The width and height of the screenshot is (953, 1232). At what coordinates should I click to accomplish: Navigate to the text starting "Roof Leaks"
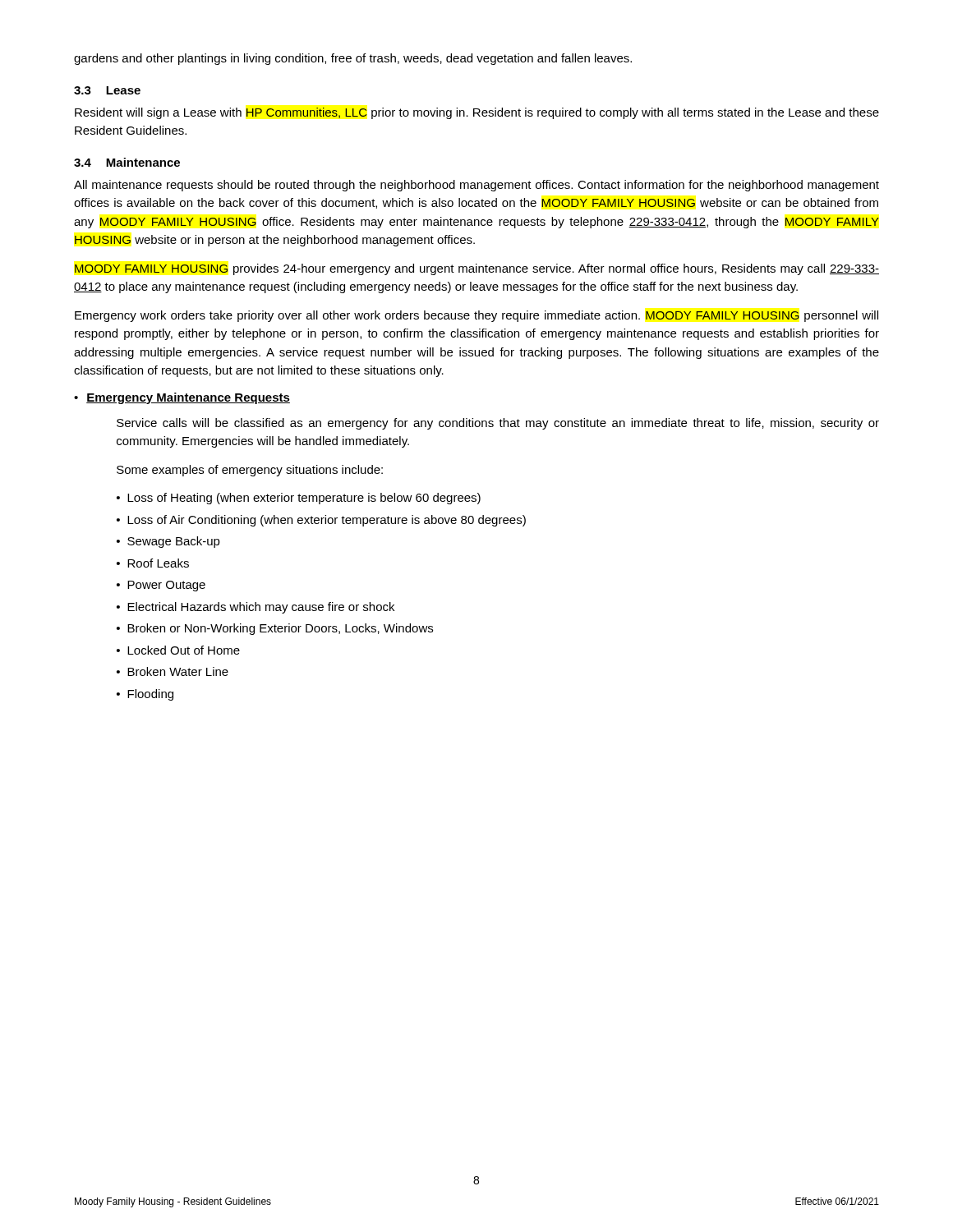click(x=158, y=563)
